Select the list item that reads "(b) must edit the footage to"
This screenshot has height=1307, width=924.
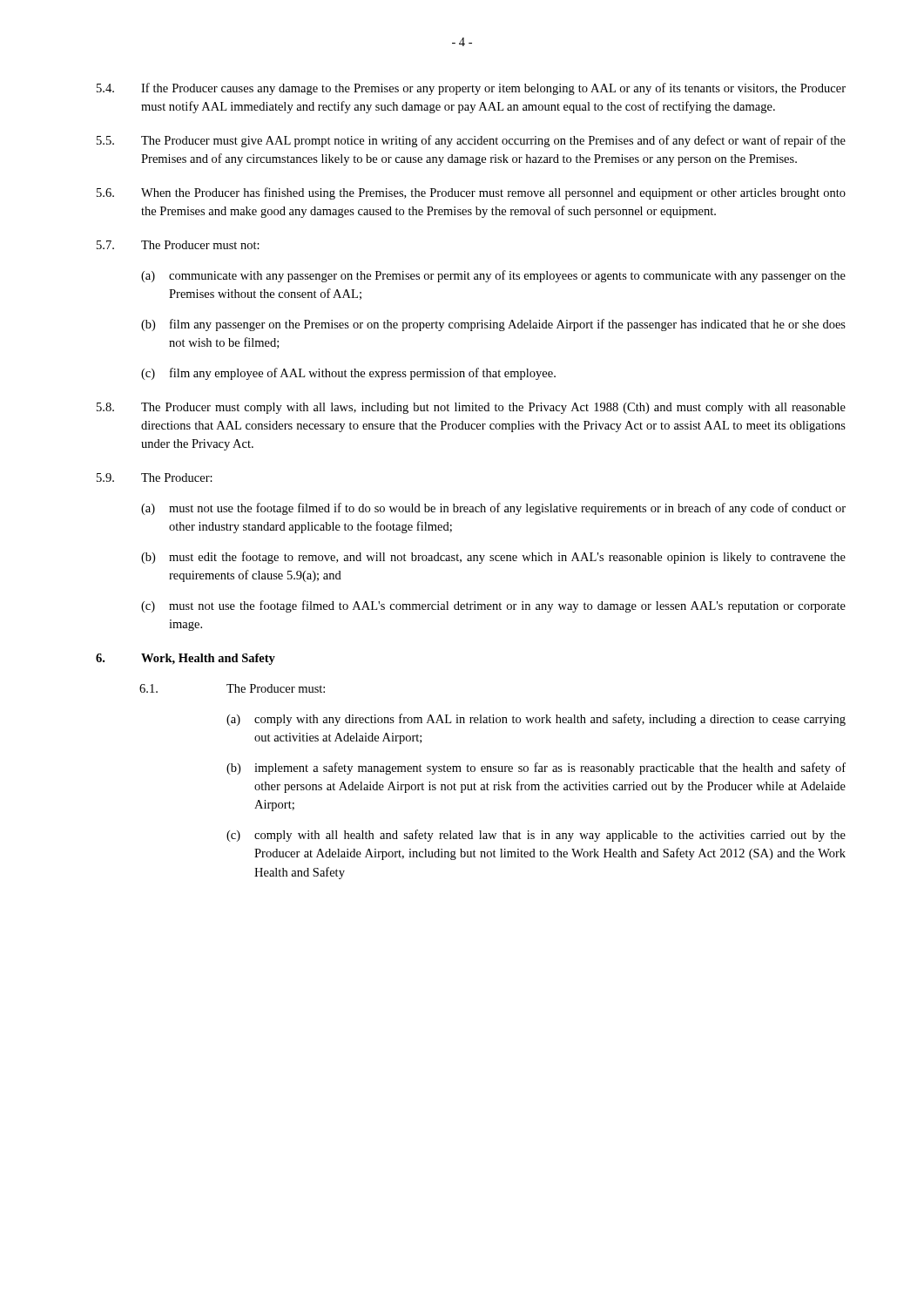point(493,567)
